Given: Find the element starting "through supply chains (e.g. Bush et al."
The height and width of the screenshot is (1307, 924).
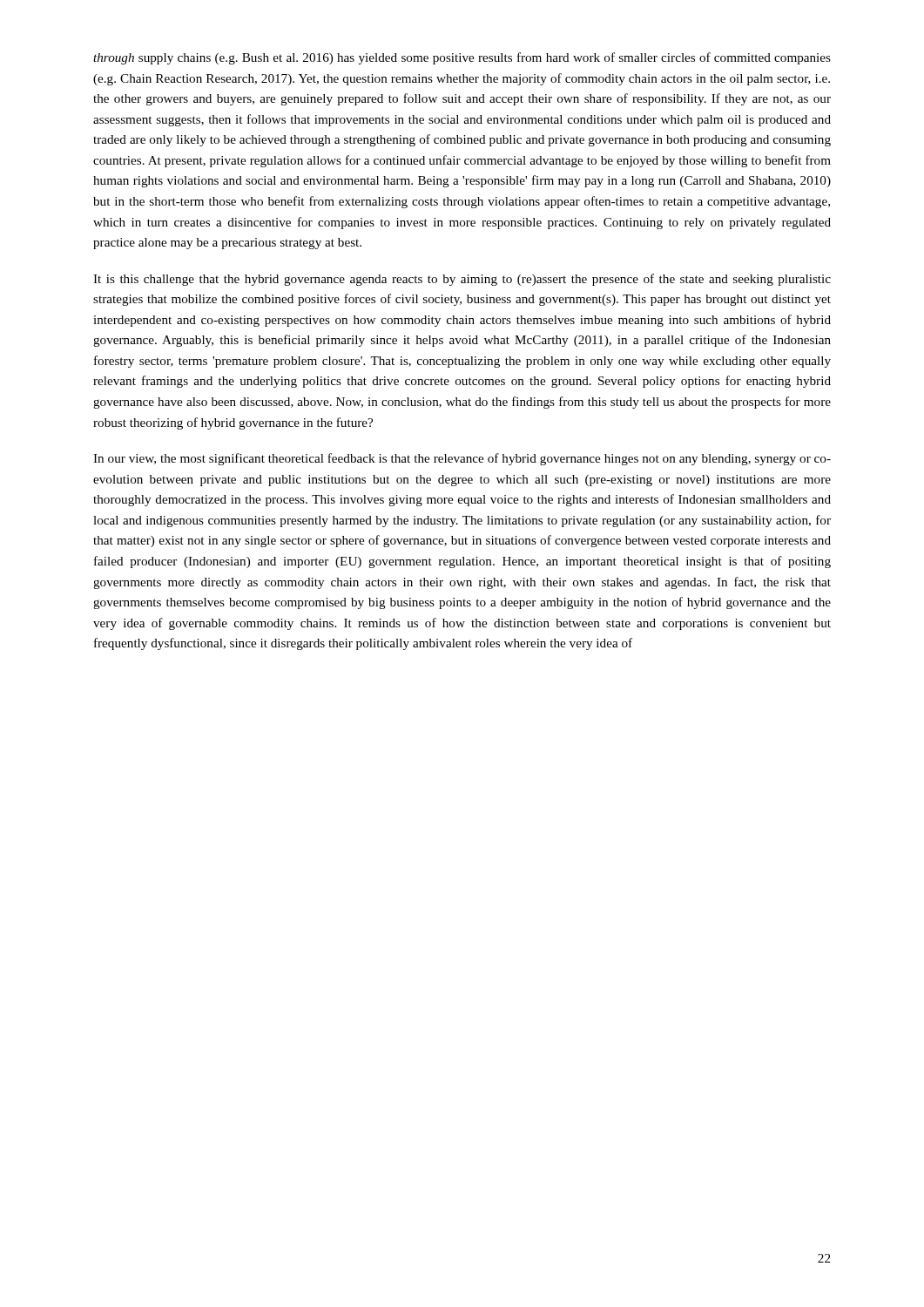Looking at the screenshot, I should click(462, 149).
